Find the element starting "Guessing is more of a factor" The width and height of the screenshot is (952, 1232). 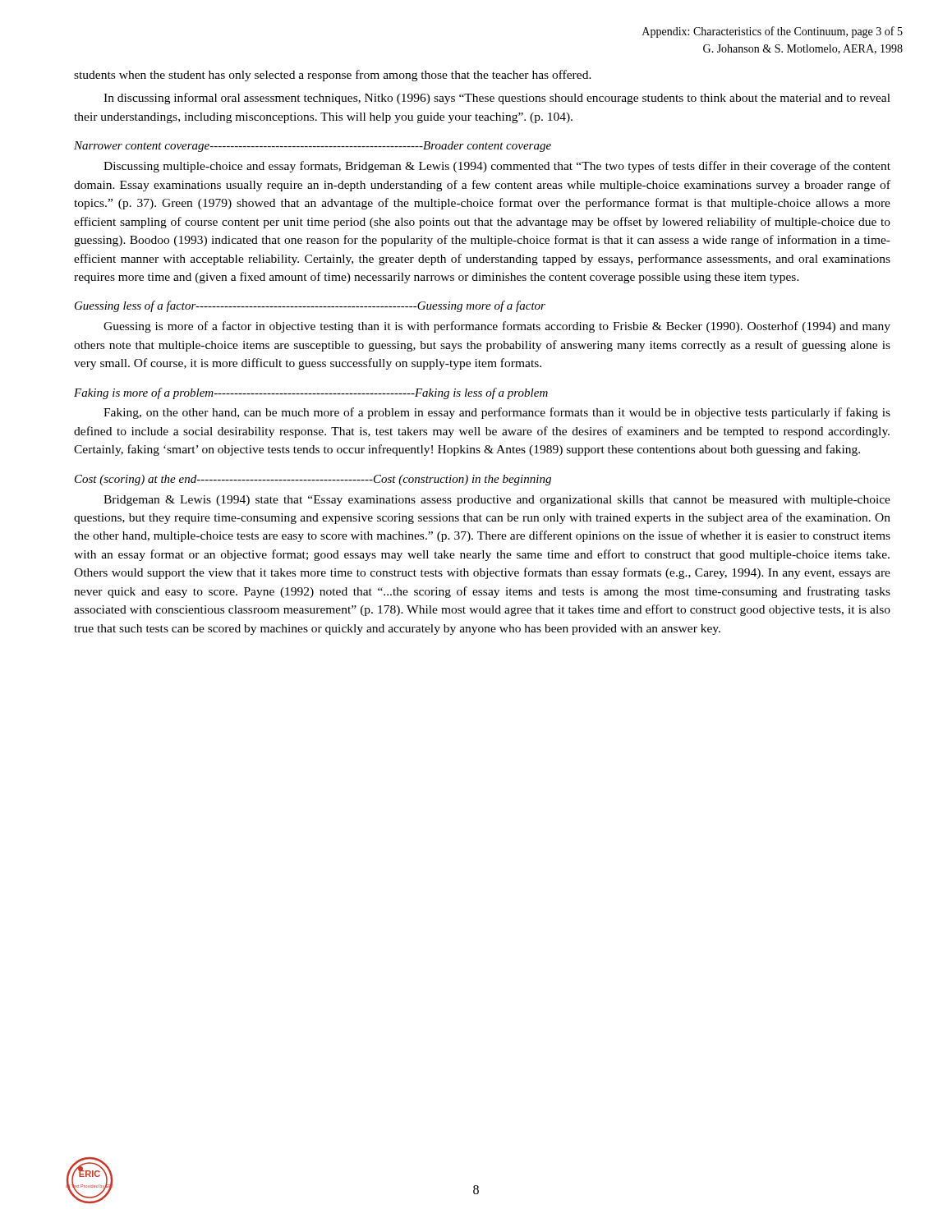pyautogui.click(x=482, y=345)
